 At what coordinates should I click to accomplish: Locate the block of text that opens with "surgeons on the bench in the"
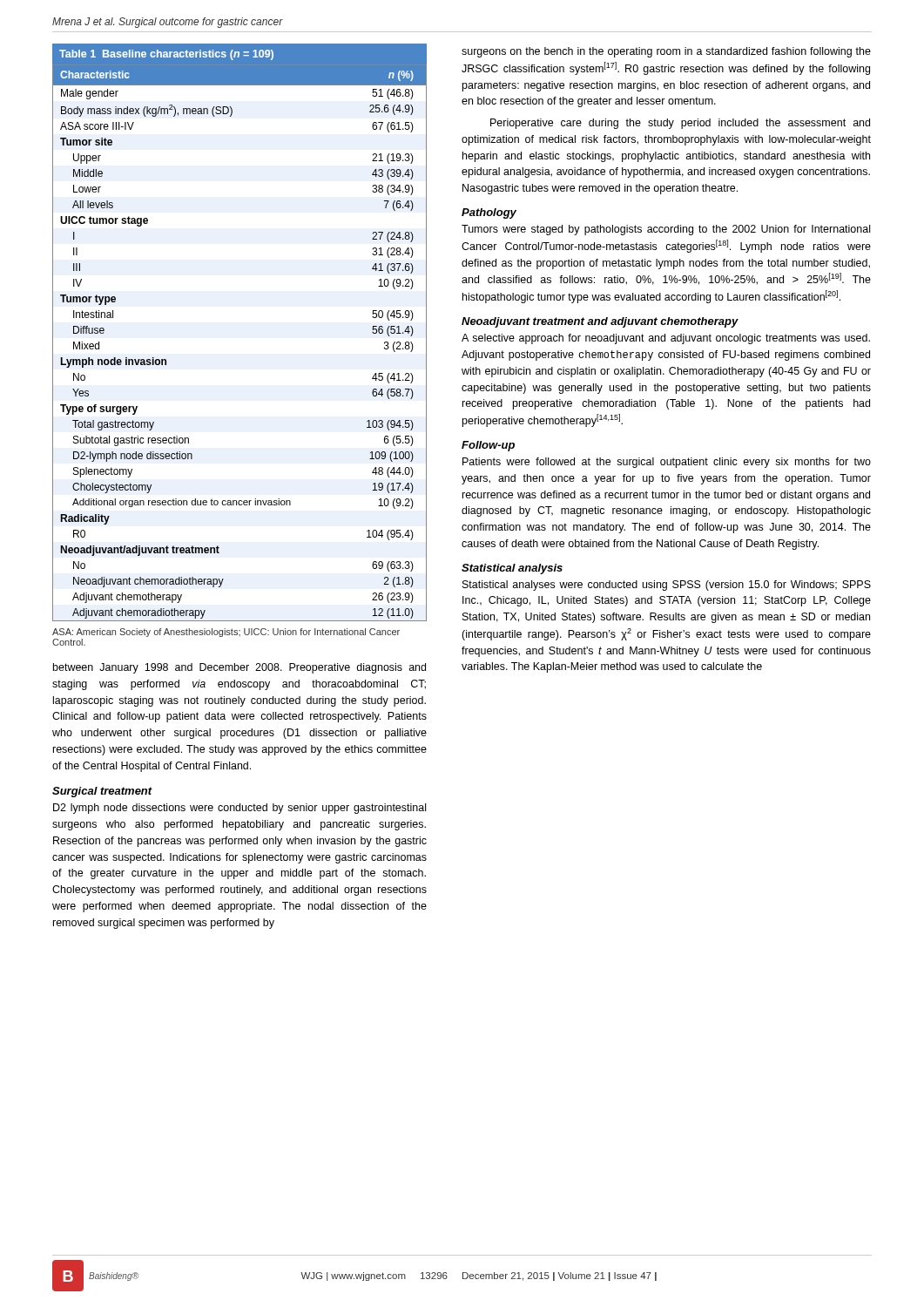(x=666, y=76)
